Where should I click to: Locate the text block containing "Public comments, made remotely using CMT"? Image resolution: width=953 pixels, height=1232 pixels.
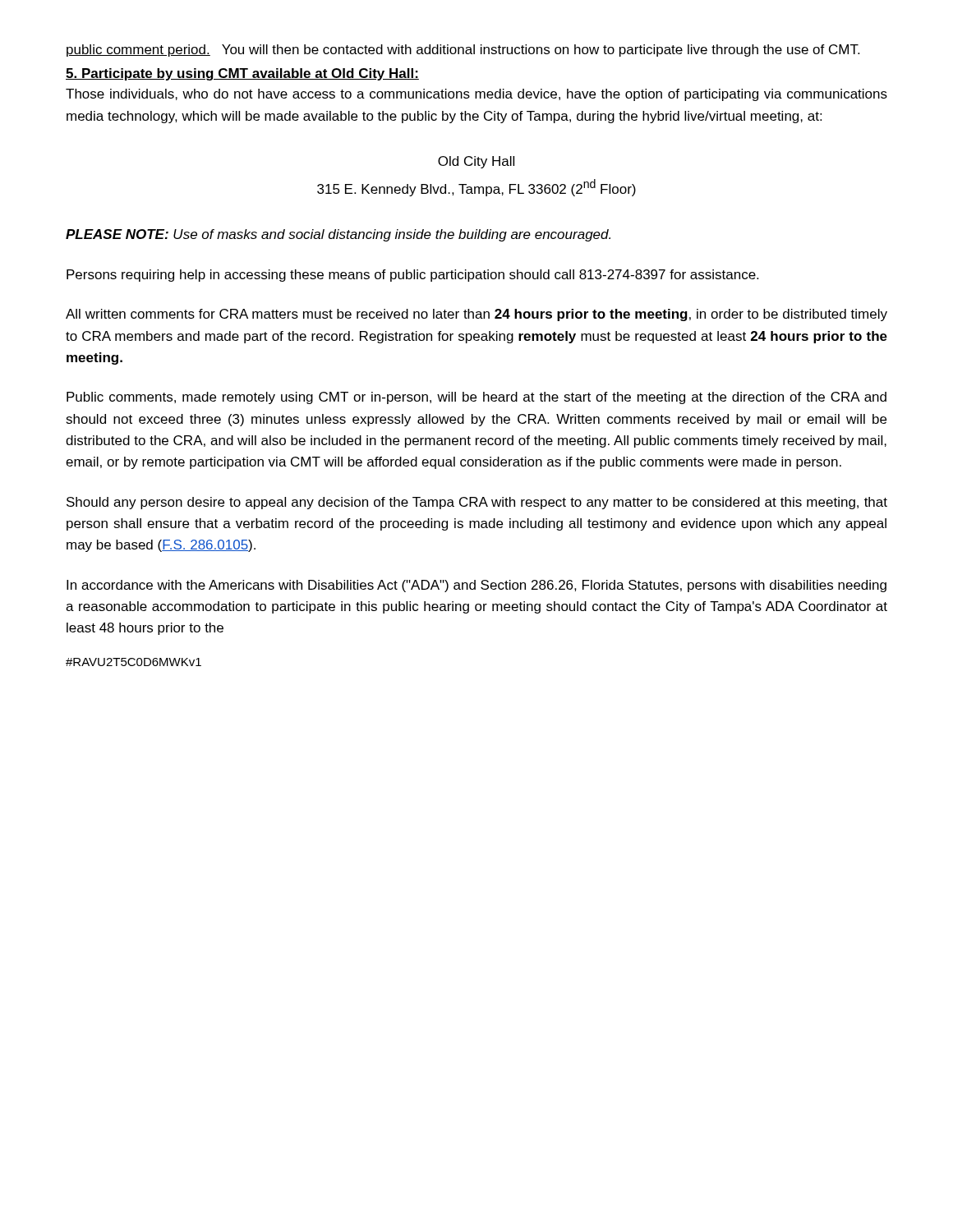pos(476,430)
